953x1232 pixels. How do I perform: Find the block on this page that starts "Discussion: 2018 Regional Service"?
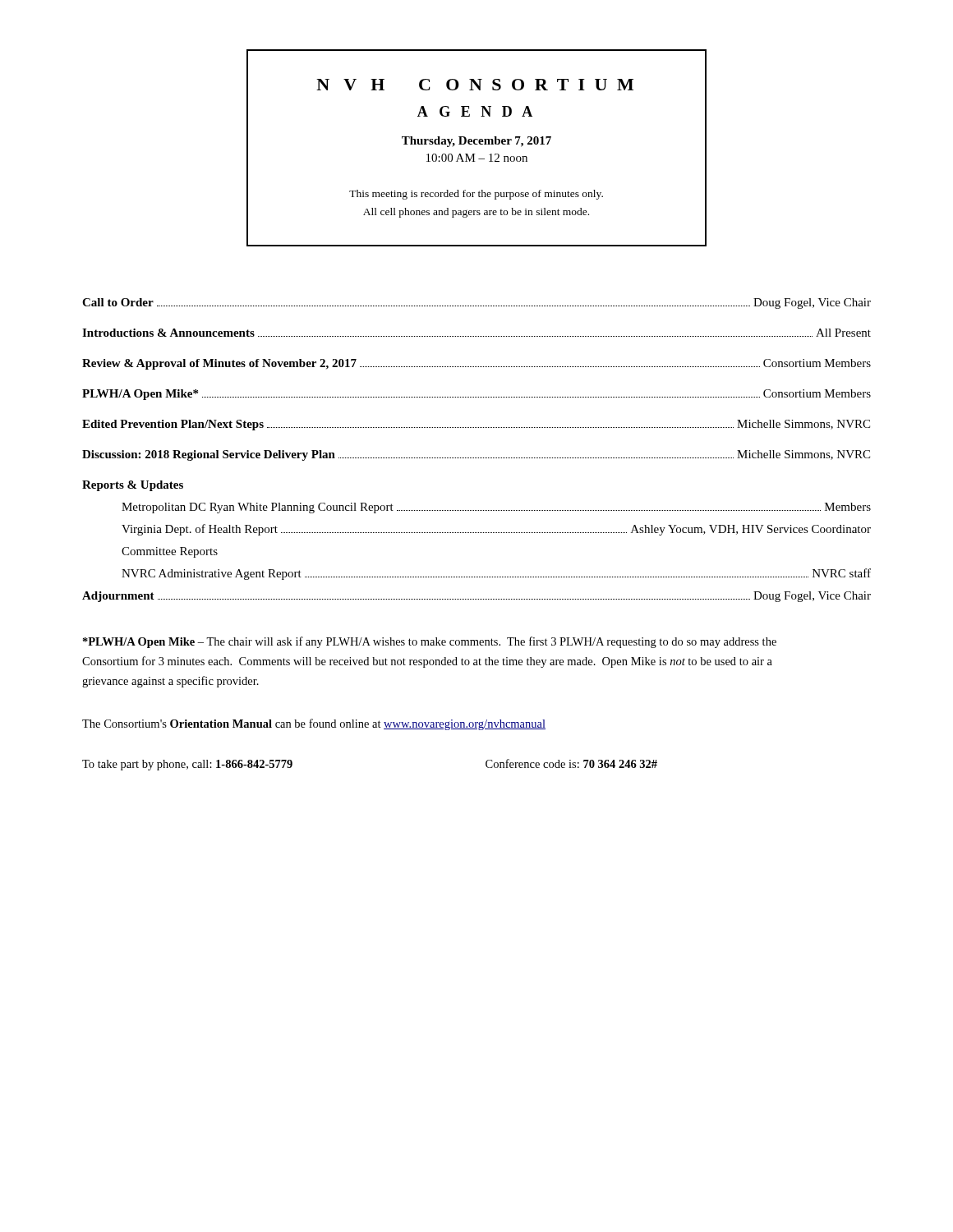pyautogui.click(x=476, y=455)
